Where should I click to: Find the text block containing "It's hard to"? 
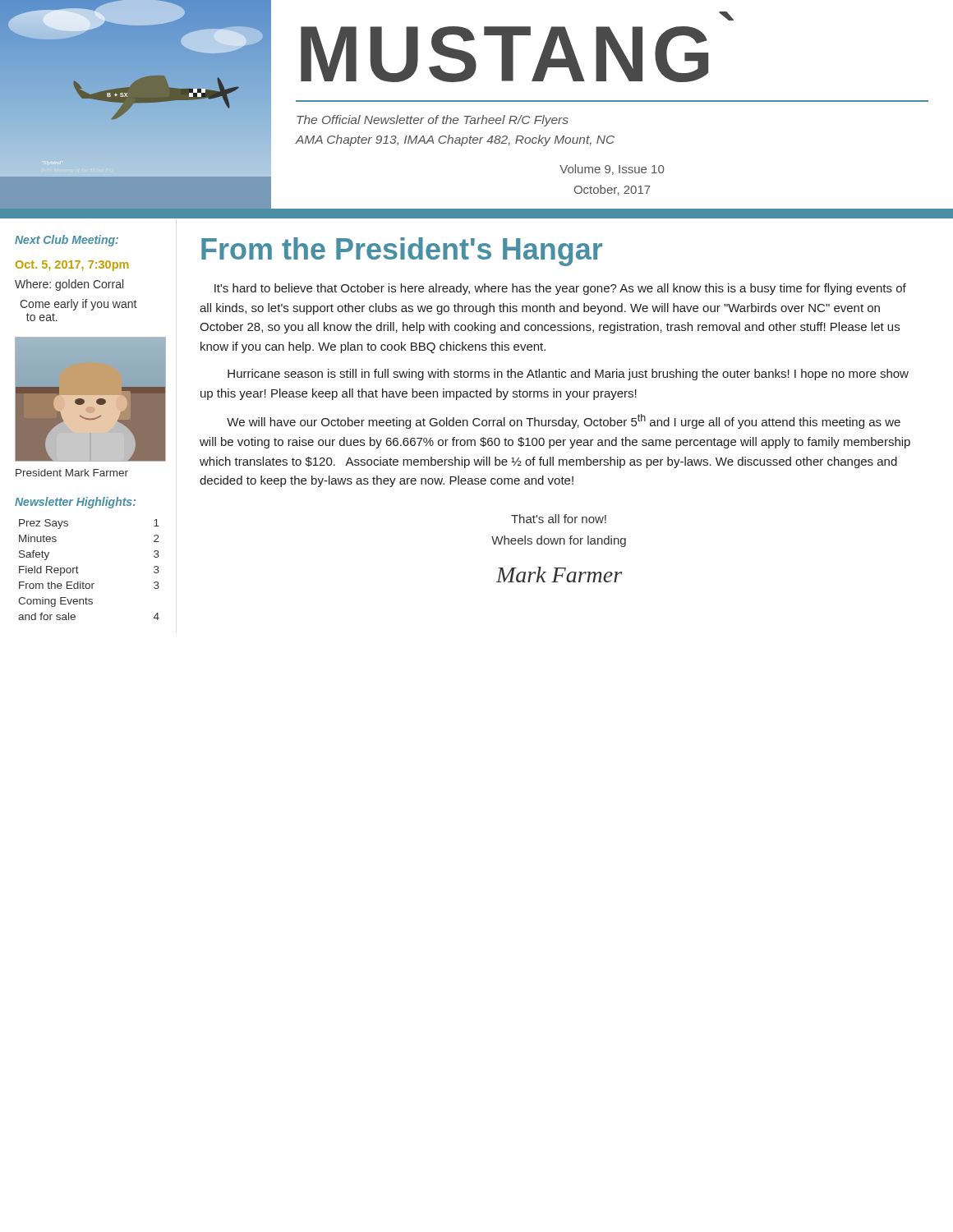559,384
